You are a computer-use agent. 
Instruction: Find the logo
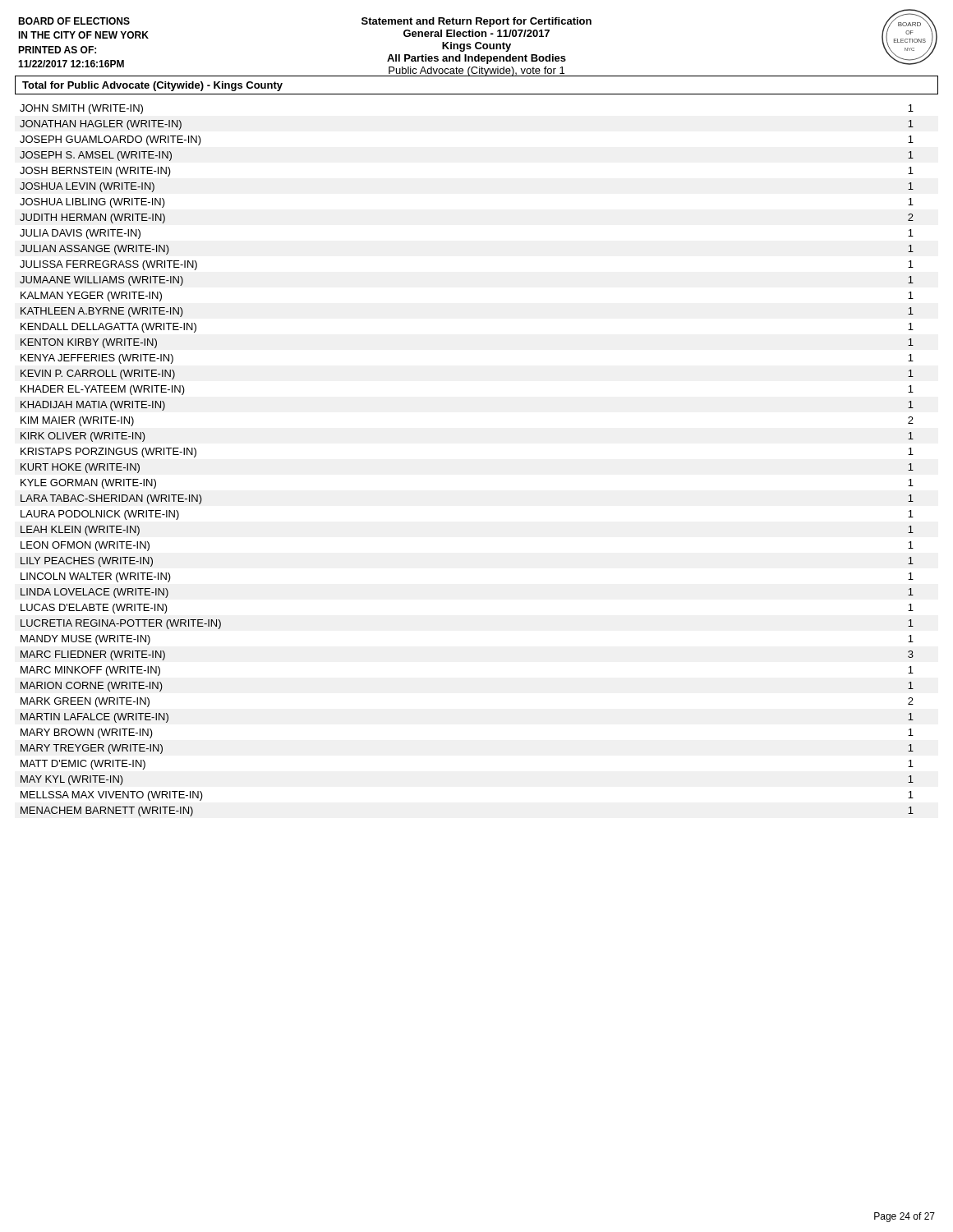pos(909,37)
